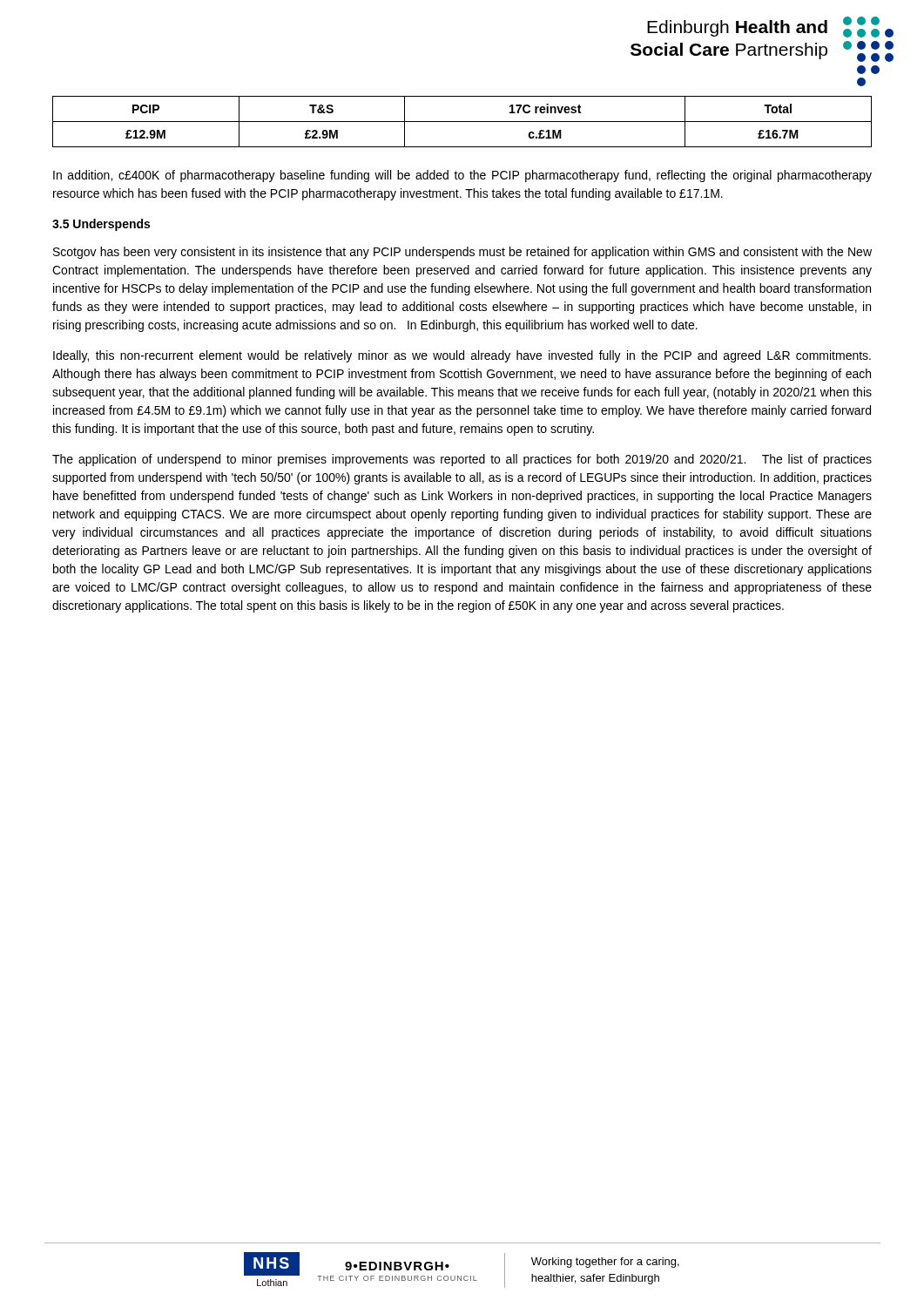Locate the text block with the text "Scotgov has been very consistent in"
The image size is (924, 1307).
click(462, 288)
